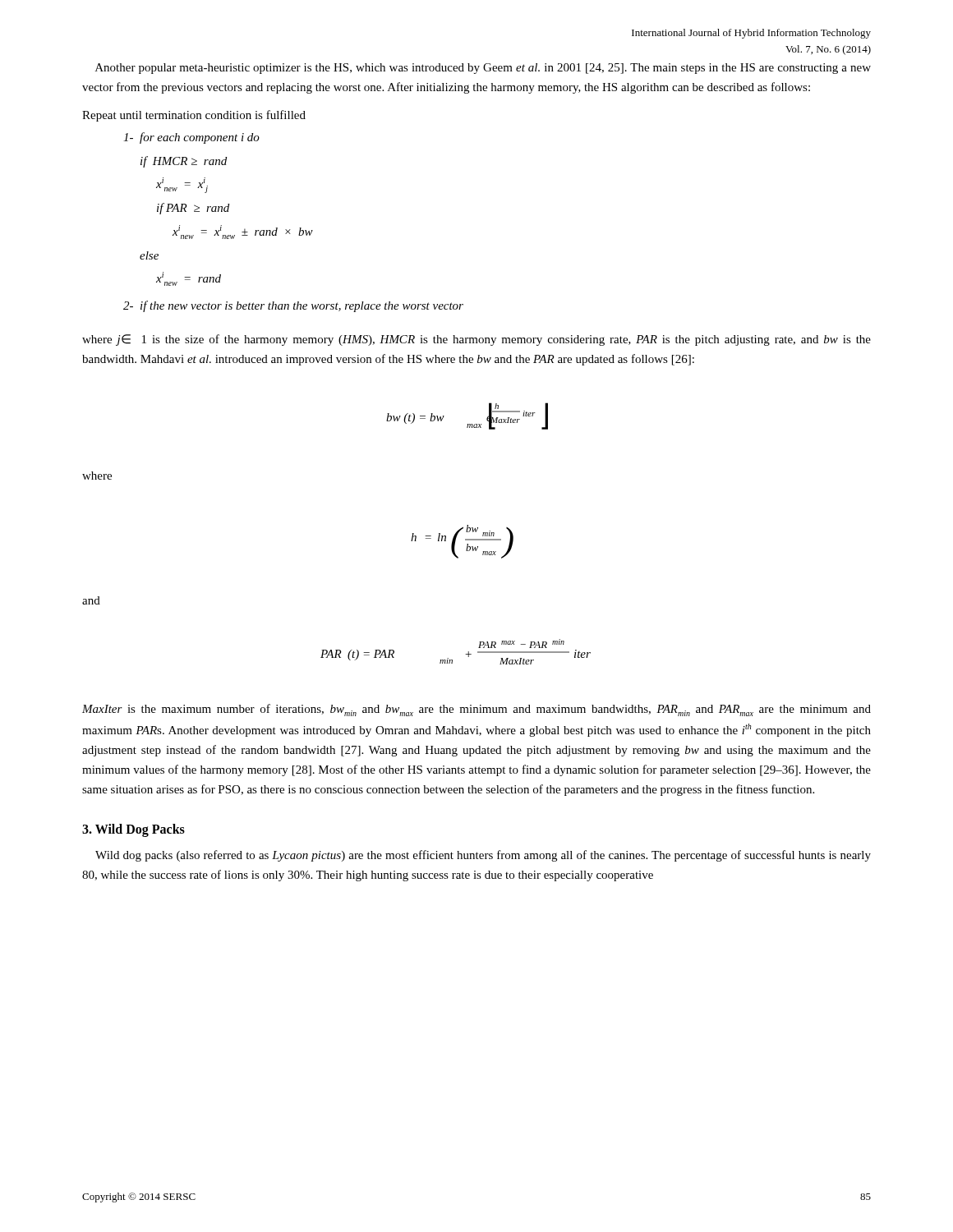The height and width of the screenshot is (1232, 953).
Task: Locate the block starting "MaxIter is the maximum number of"
Action: click(476, 749)
